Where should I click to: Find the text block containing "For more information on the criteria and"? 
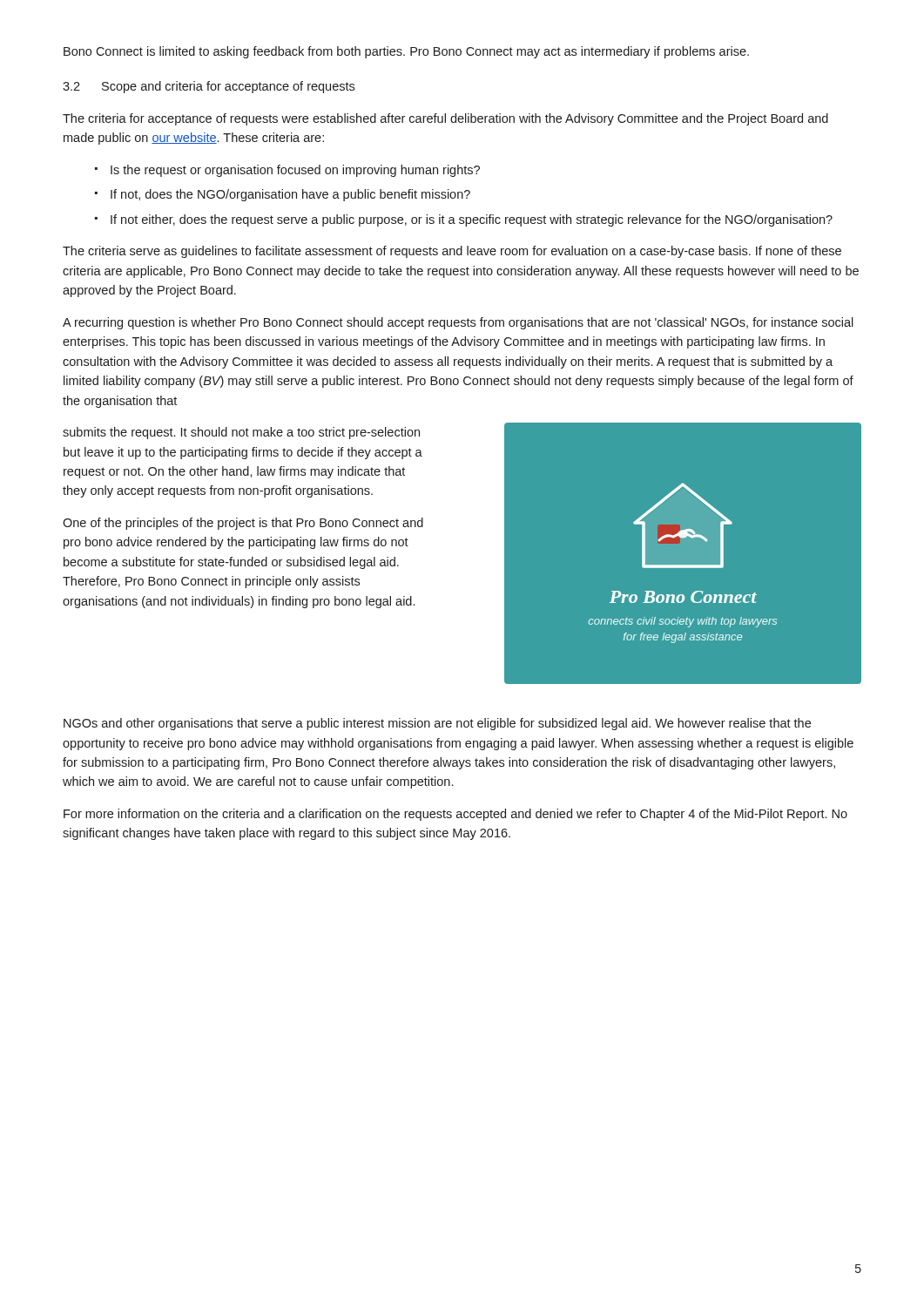[x=455, y=824]
